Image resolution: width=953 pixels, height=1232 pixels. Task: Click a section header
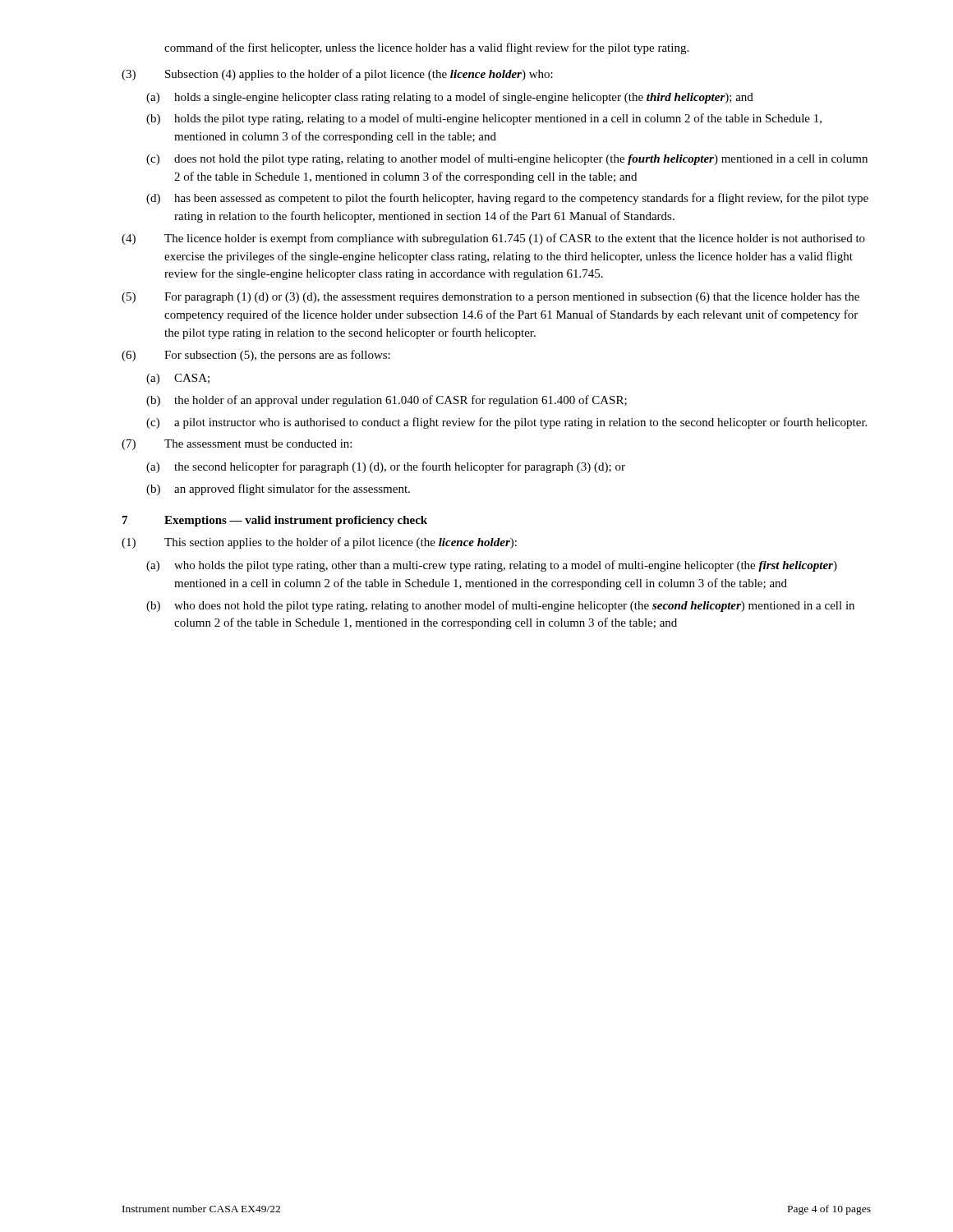496,520
